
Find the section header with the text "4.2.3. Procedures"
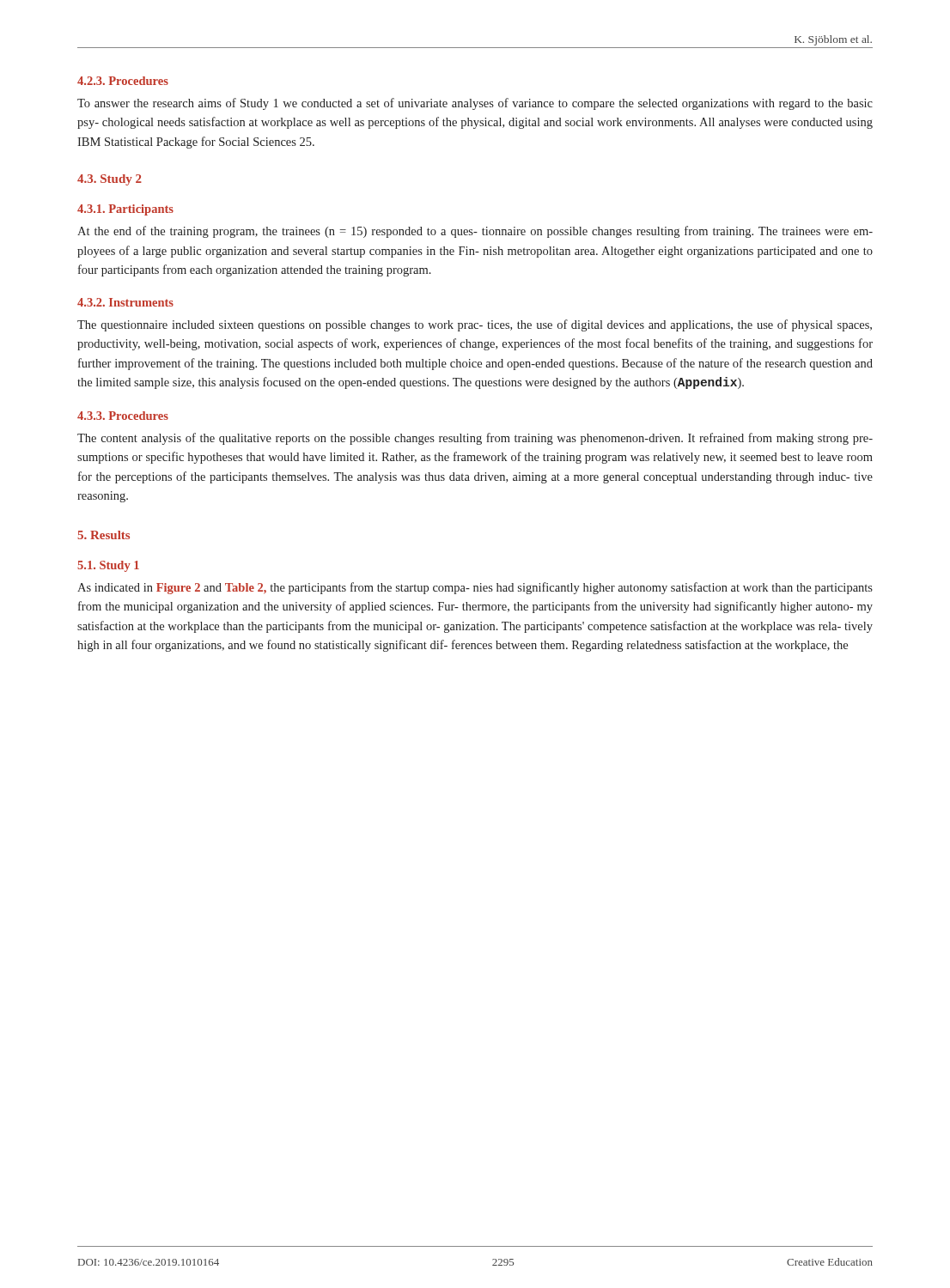click(123, 81)
